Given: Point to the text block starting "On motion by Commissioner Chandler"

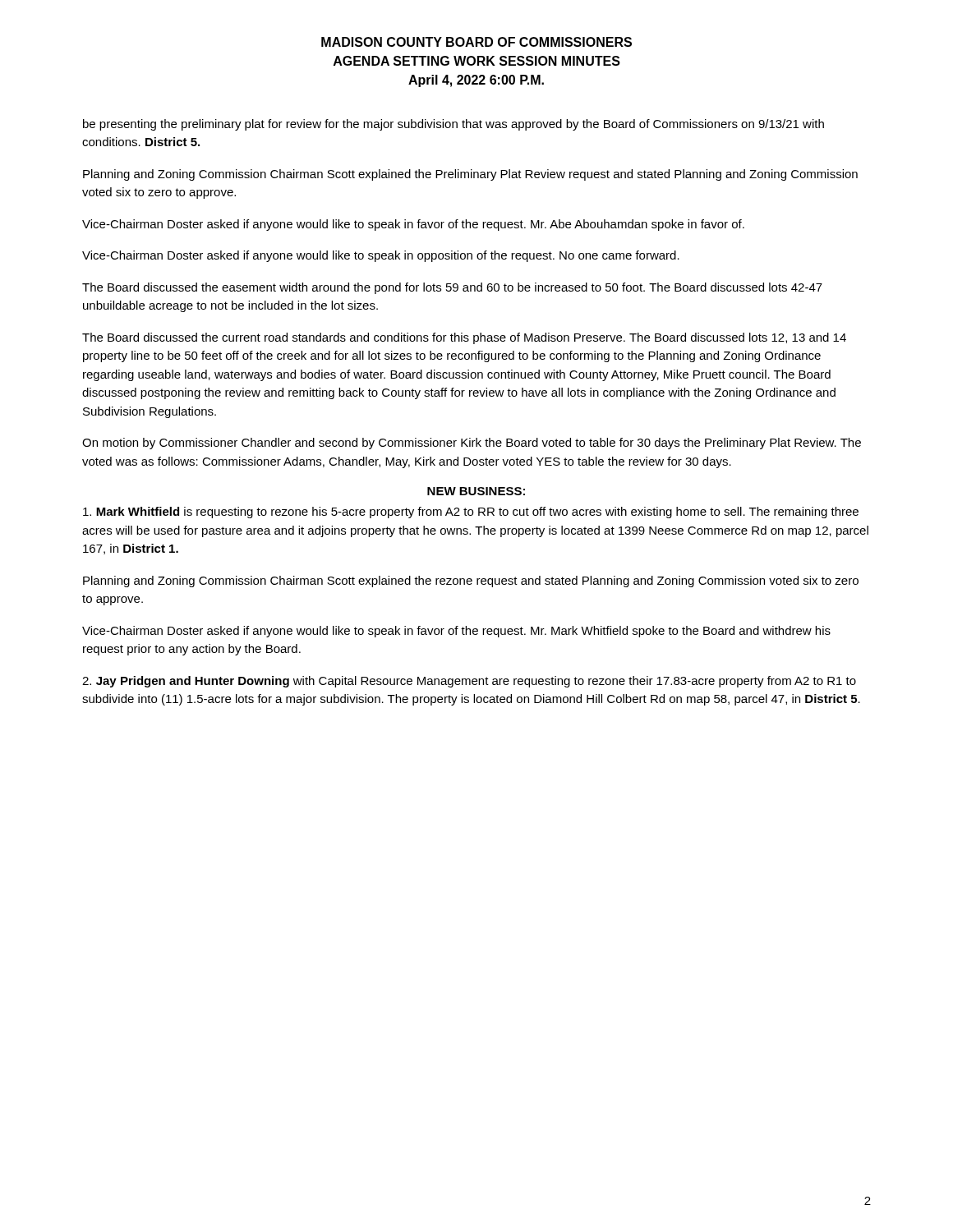Looking at the screenshot, I should pyautogui.click(x=472, y=452).
